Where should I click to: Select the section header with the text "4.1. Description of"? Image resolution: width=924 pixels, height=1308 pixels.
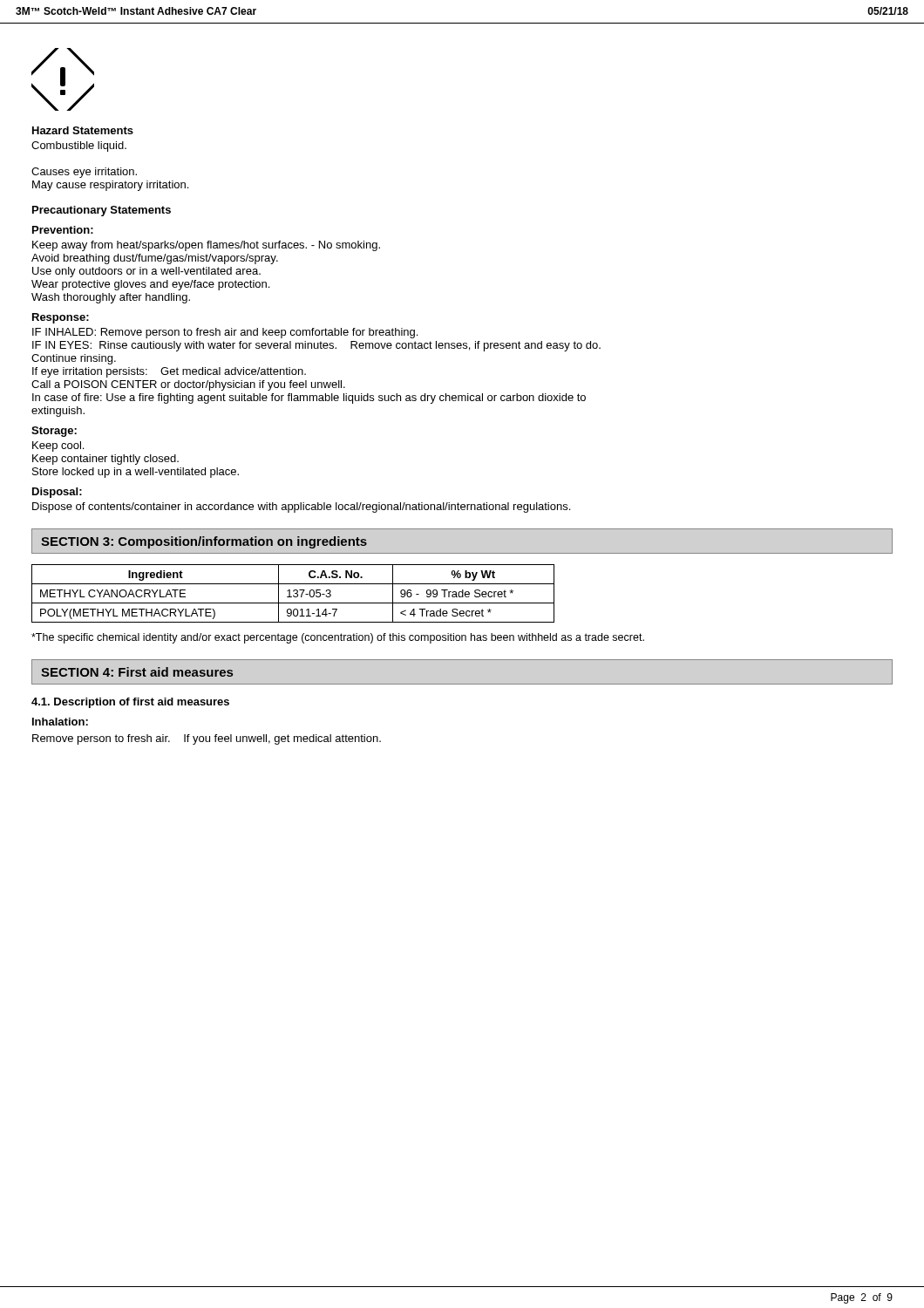pos(131,701)
